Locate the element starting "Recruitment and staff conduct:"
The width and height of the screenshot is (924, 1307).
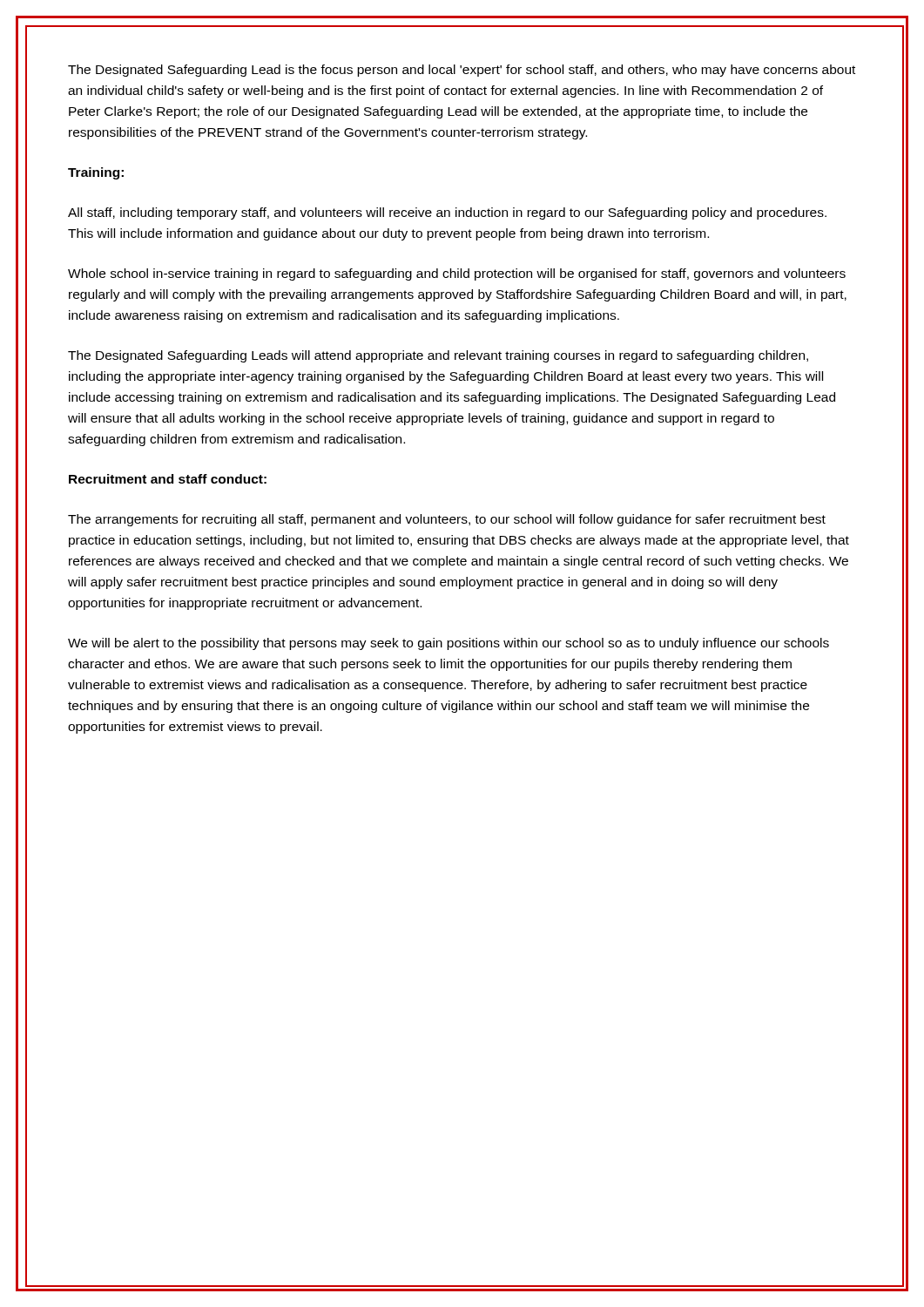(168, 479)
